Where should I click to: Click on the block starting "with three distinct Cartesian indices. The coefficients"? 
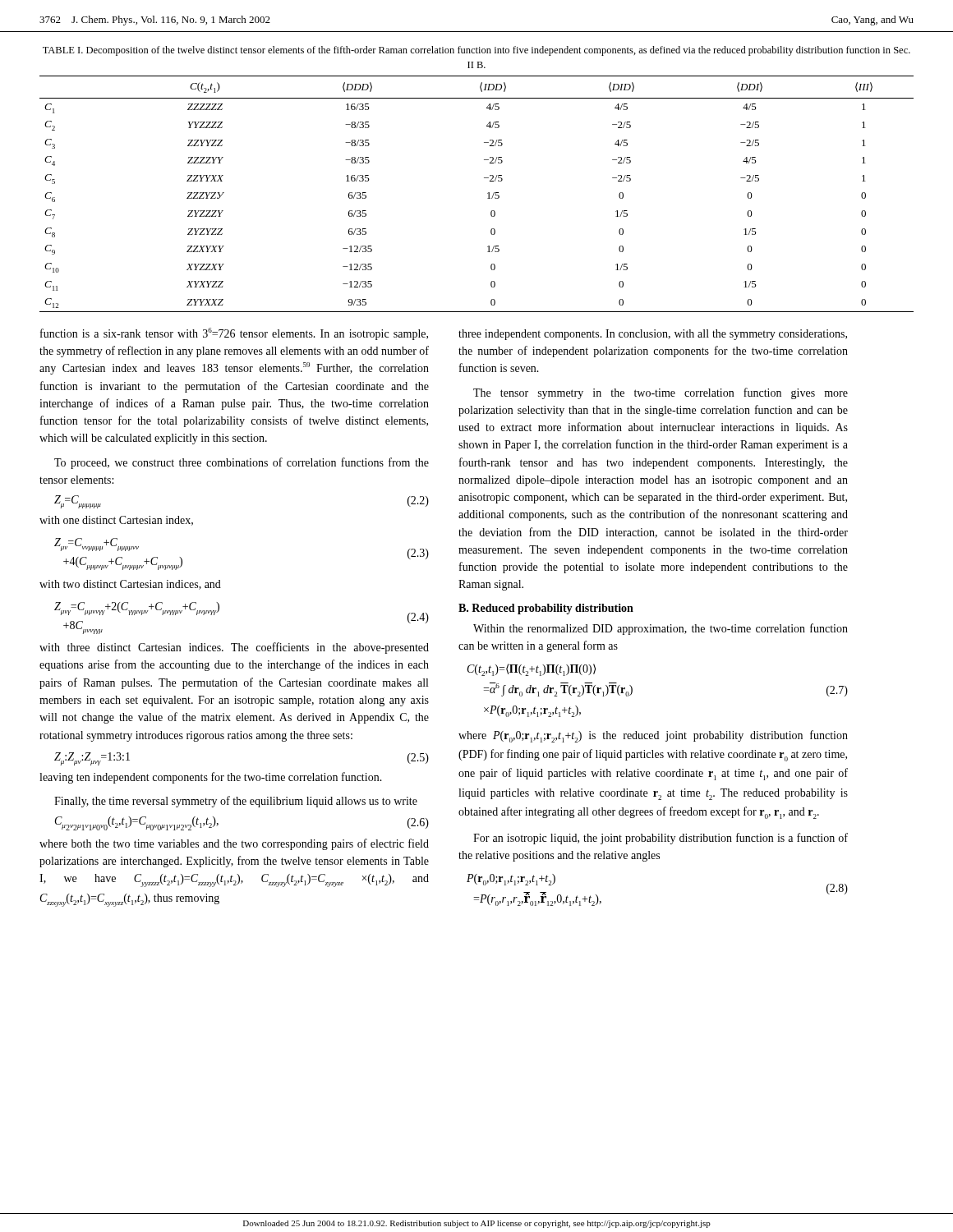(234, 691)
